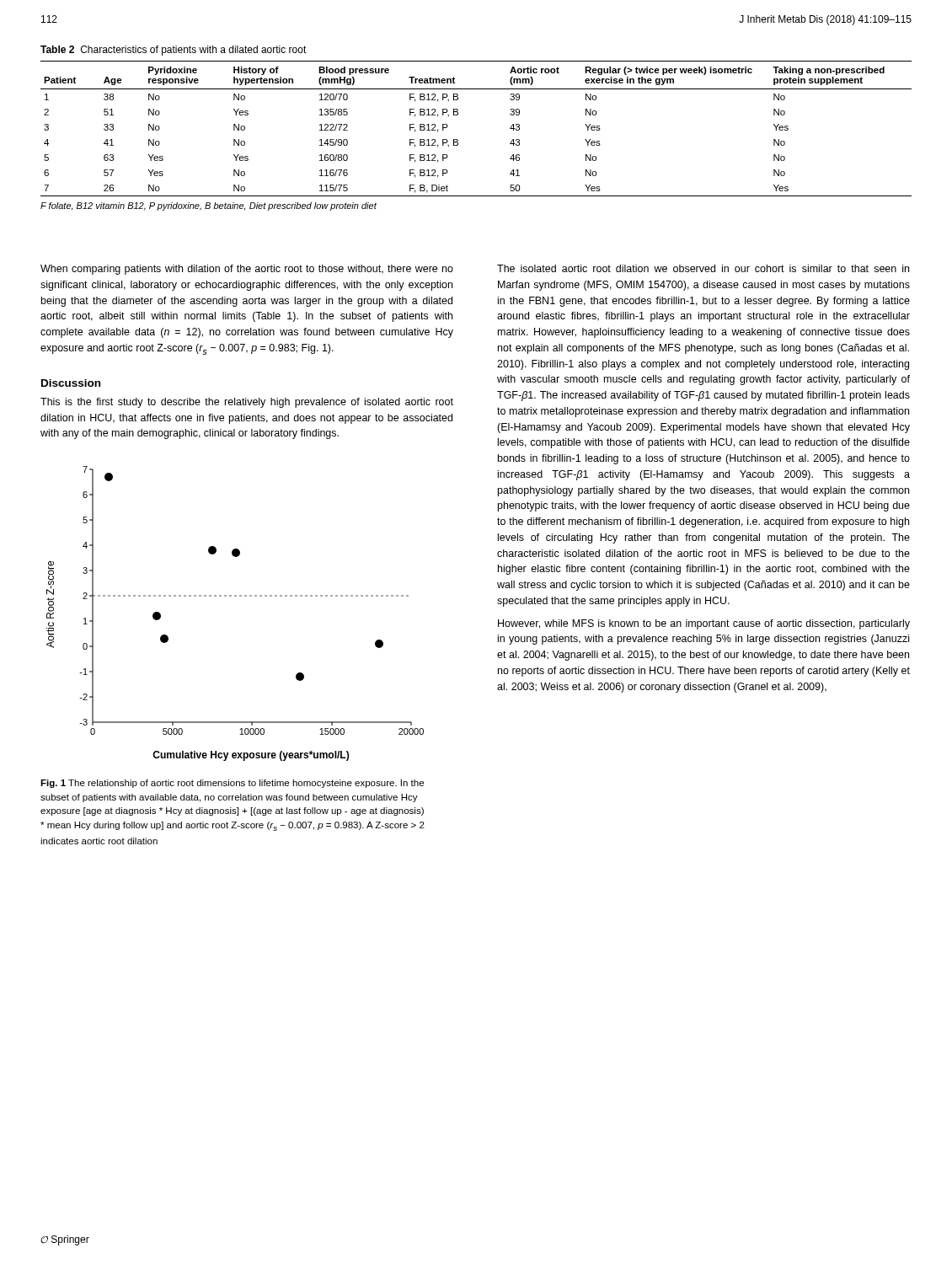Click the caption that begins "Table 2 Characteristics"
This screenshot has height=1264, width=952.
pyautogui.click(x=173, y=50)
